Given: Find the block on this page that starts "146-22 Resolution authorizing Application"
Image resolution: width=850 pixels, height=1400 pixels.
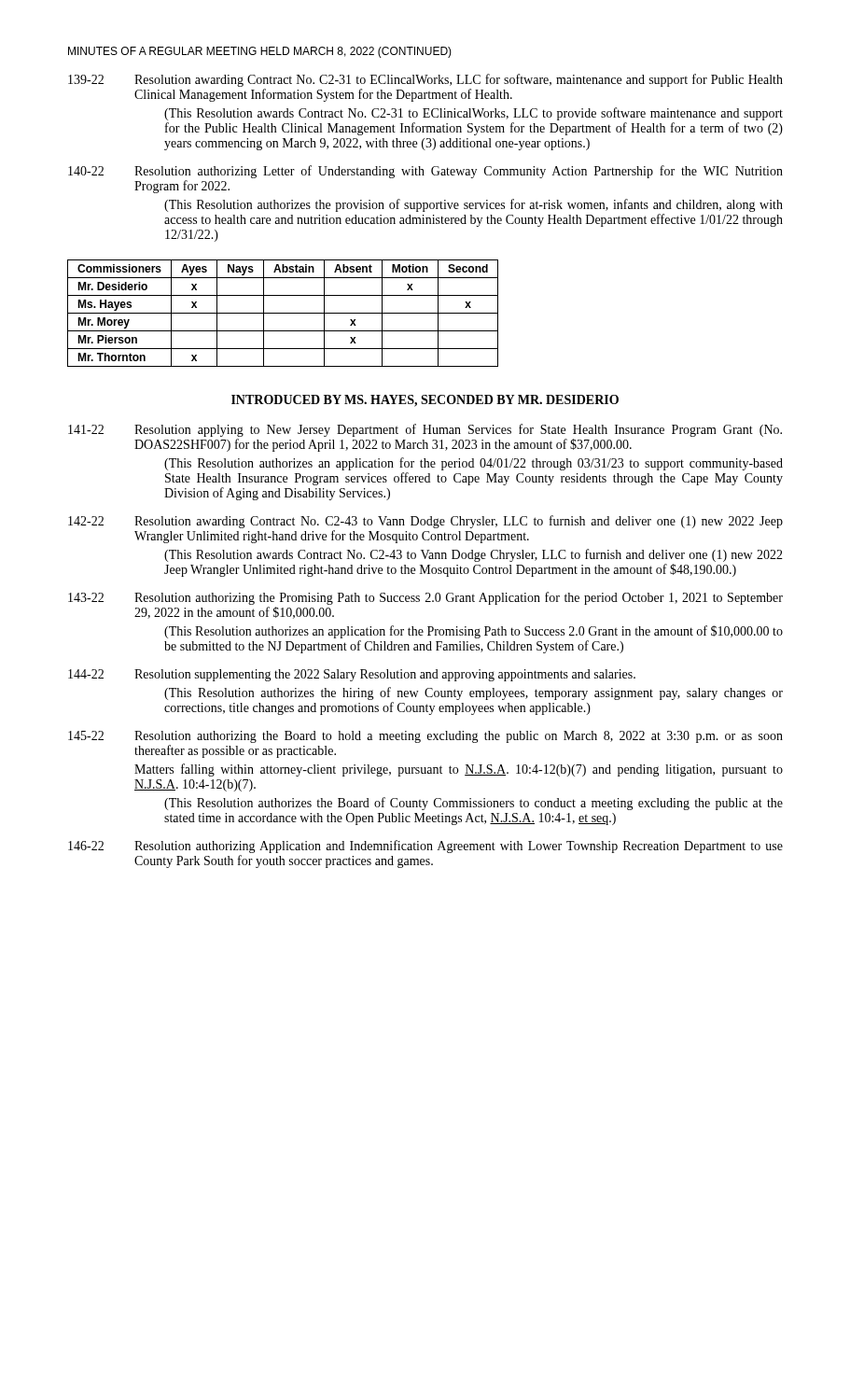Looking at the screenshot, I should (425, 856).
